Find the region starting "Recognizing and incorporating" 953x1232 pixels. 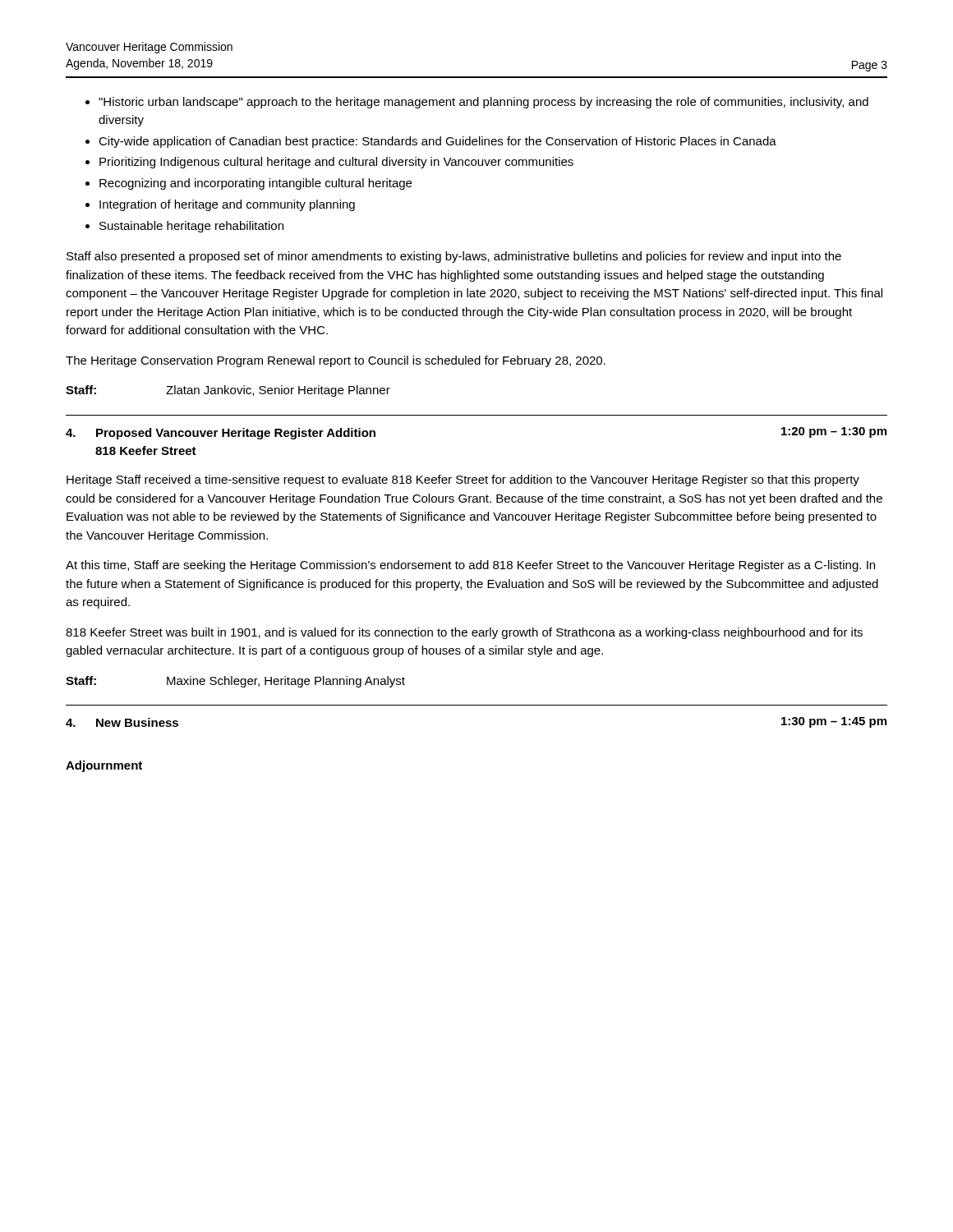click(x=255, y=183)
